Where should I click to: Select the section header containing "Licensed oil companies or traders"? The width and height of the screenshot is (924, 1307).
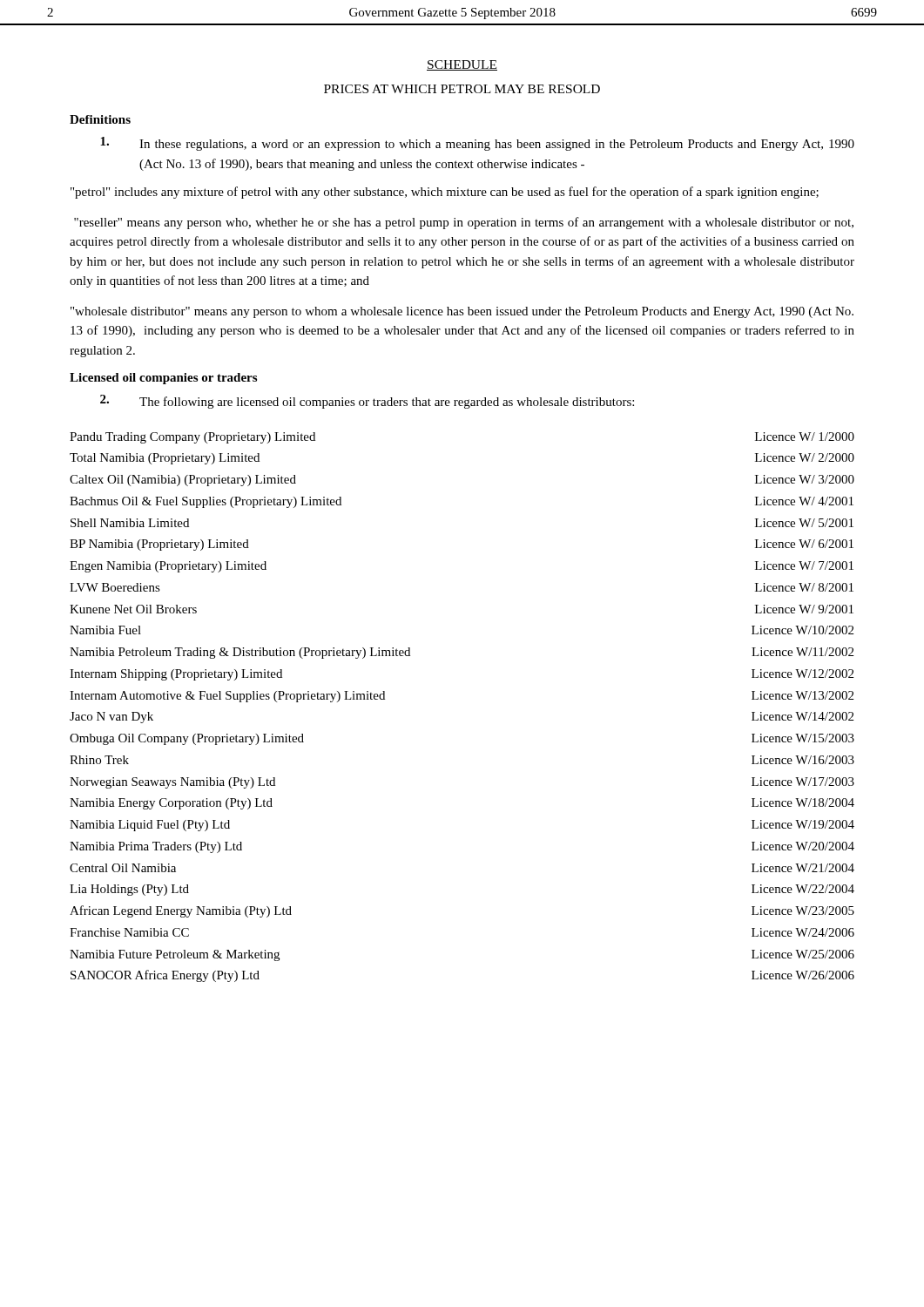click(164, 377)
